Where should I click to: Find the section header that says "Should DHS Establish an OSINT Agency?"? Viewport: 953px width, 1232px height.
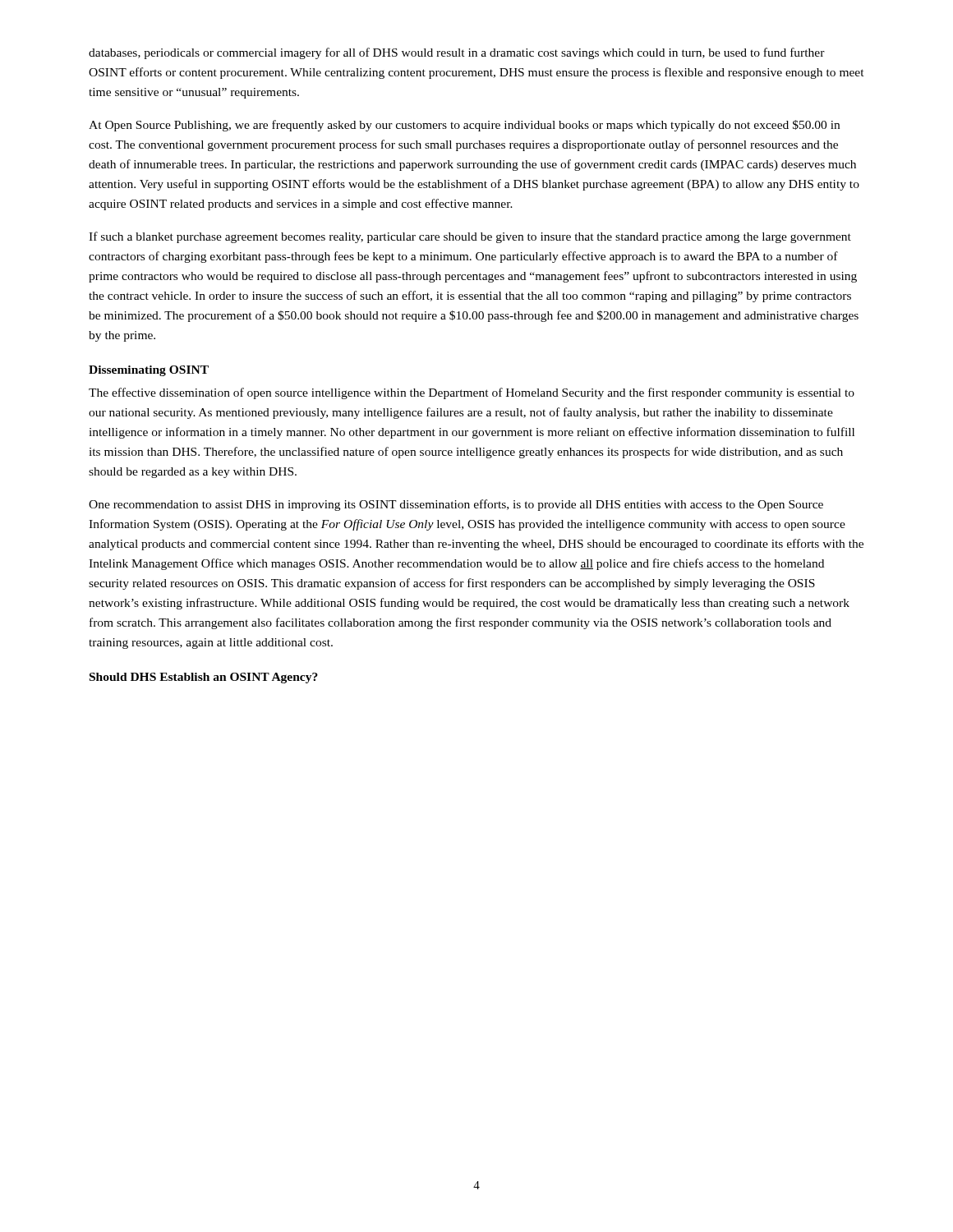pos(204,678)
